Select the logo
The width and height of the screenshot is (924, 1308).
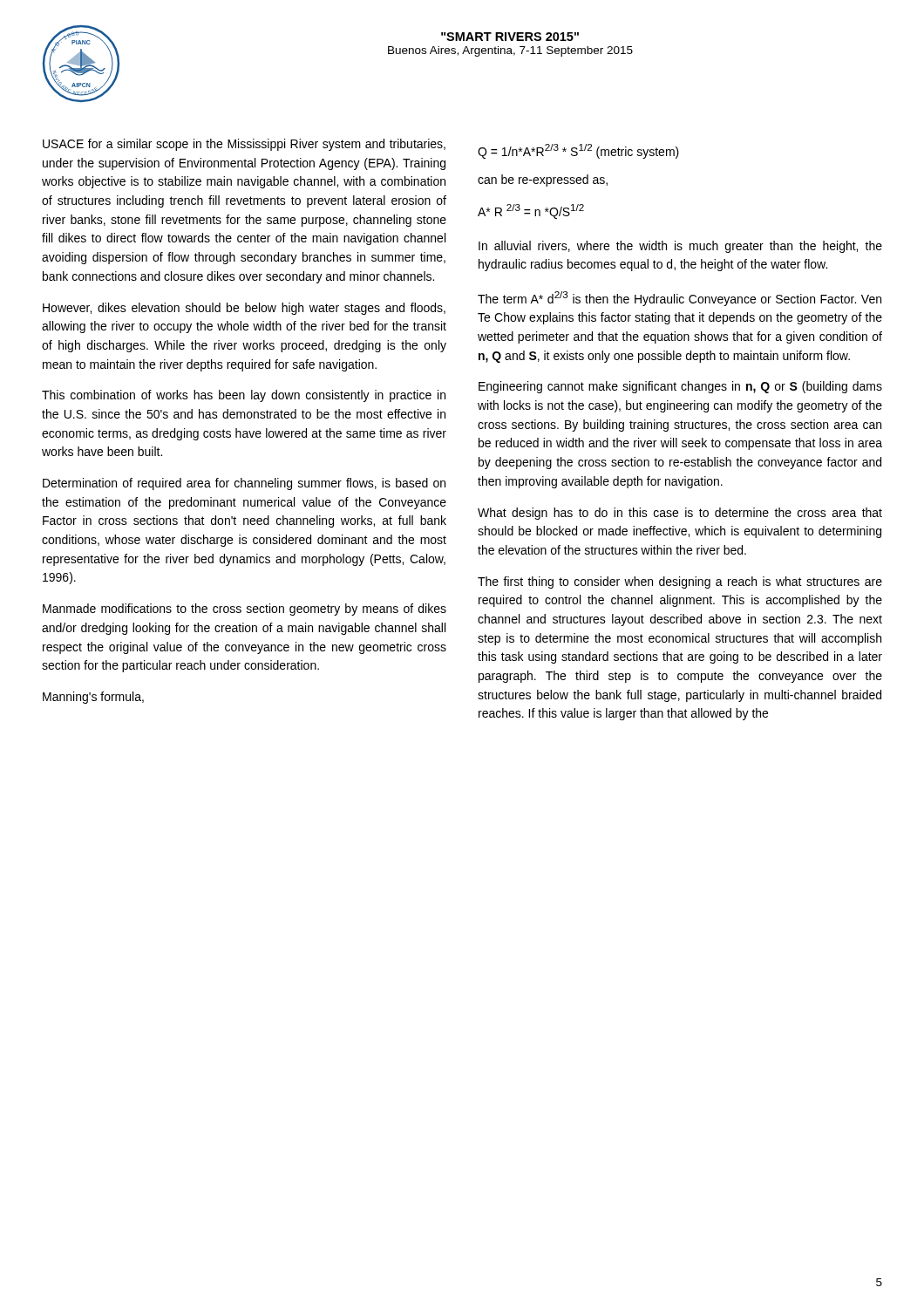point(90,65)
